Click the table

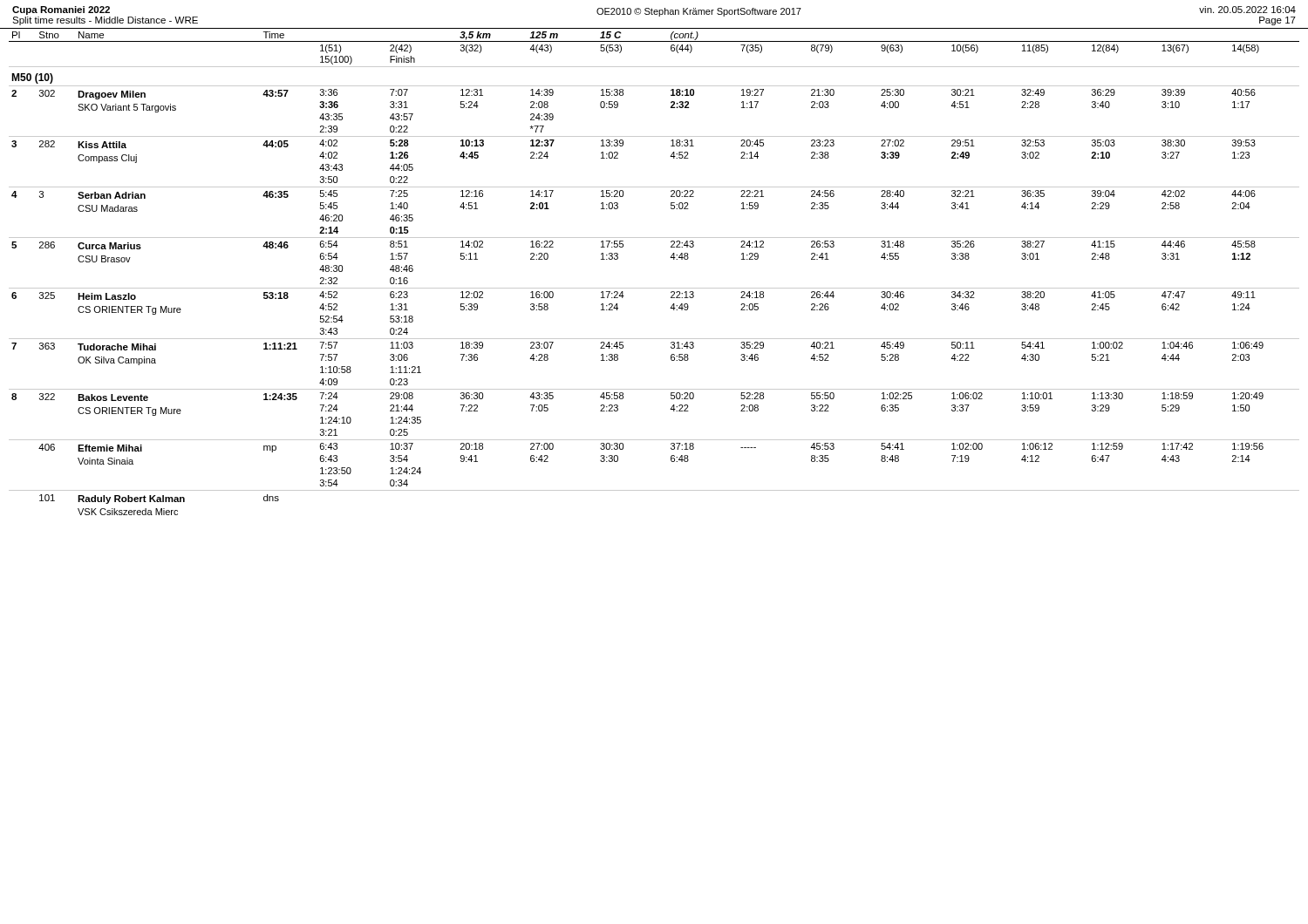(654, 274)
